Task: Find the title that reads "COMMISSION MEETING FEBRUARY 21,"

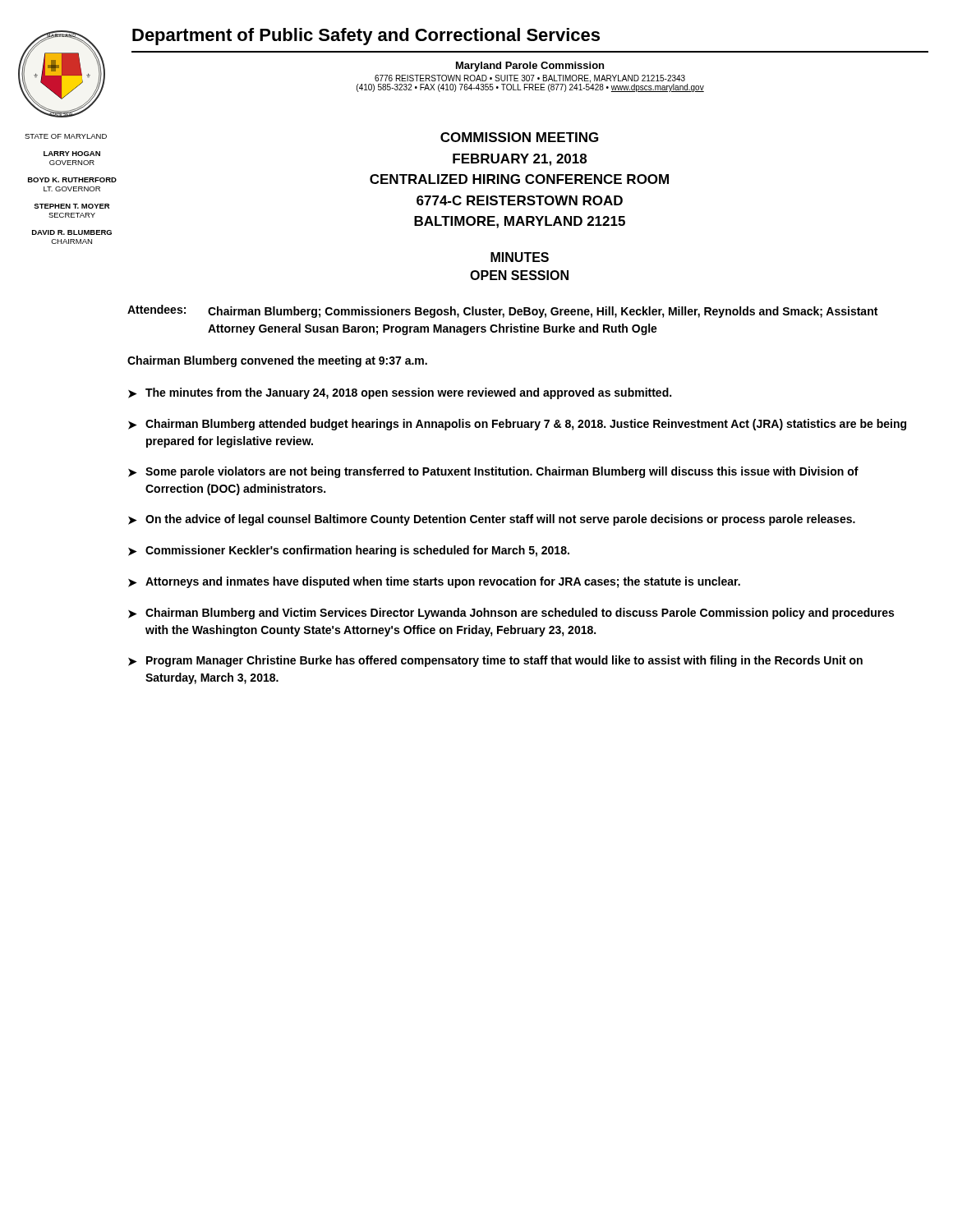Action: 520,179
